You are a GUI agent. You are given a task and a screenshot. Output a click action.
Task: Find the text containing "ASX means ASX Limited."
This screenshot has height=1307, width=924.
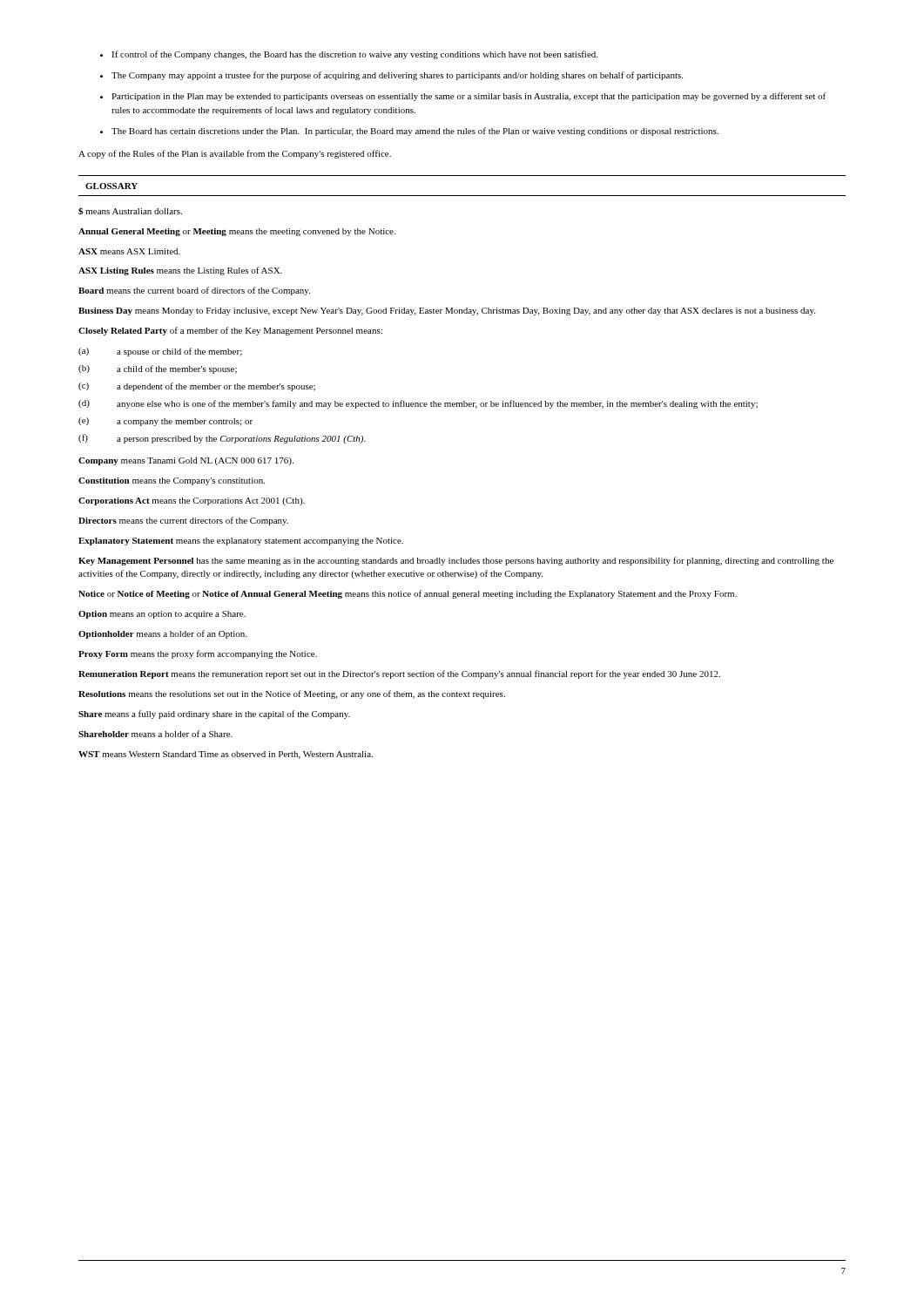[x=129, y=251]
